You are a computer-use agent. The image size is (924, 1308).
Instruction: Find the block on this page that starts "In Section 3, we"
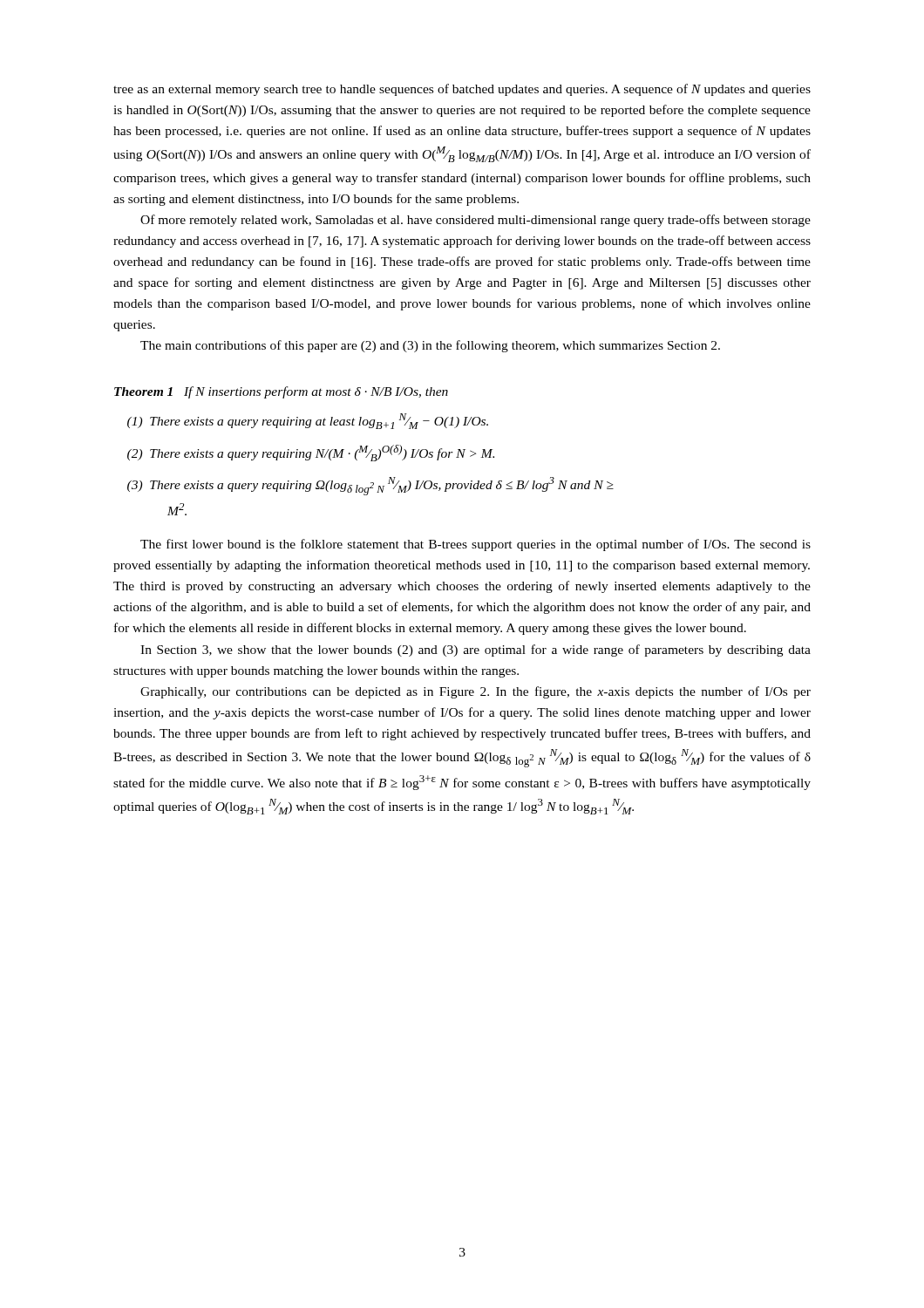[462, 660]
